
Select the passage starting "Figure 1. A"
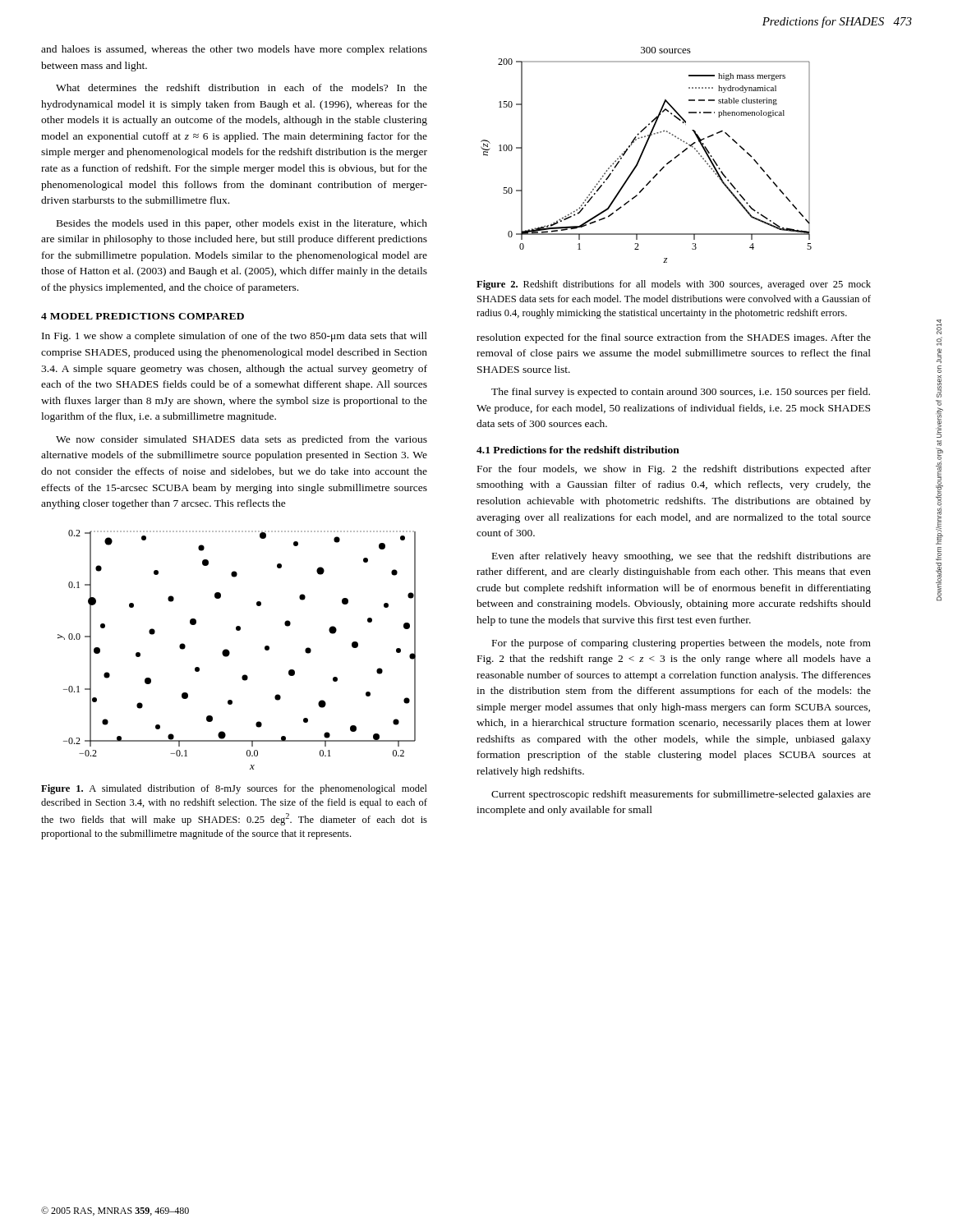point(234,811)
